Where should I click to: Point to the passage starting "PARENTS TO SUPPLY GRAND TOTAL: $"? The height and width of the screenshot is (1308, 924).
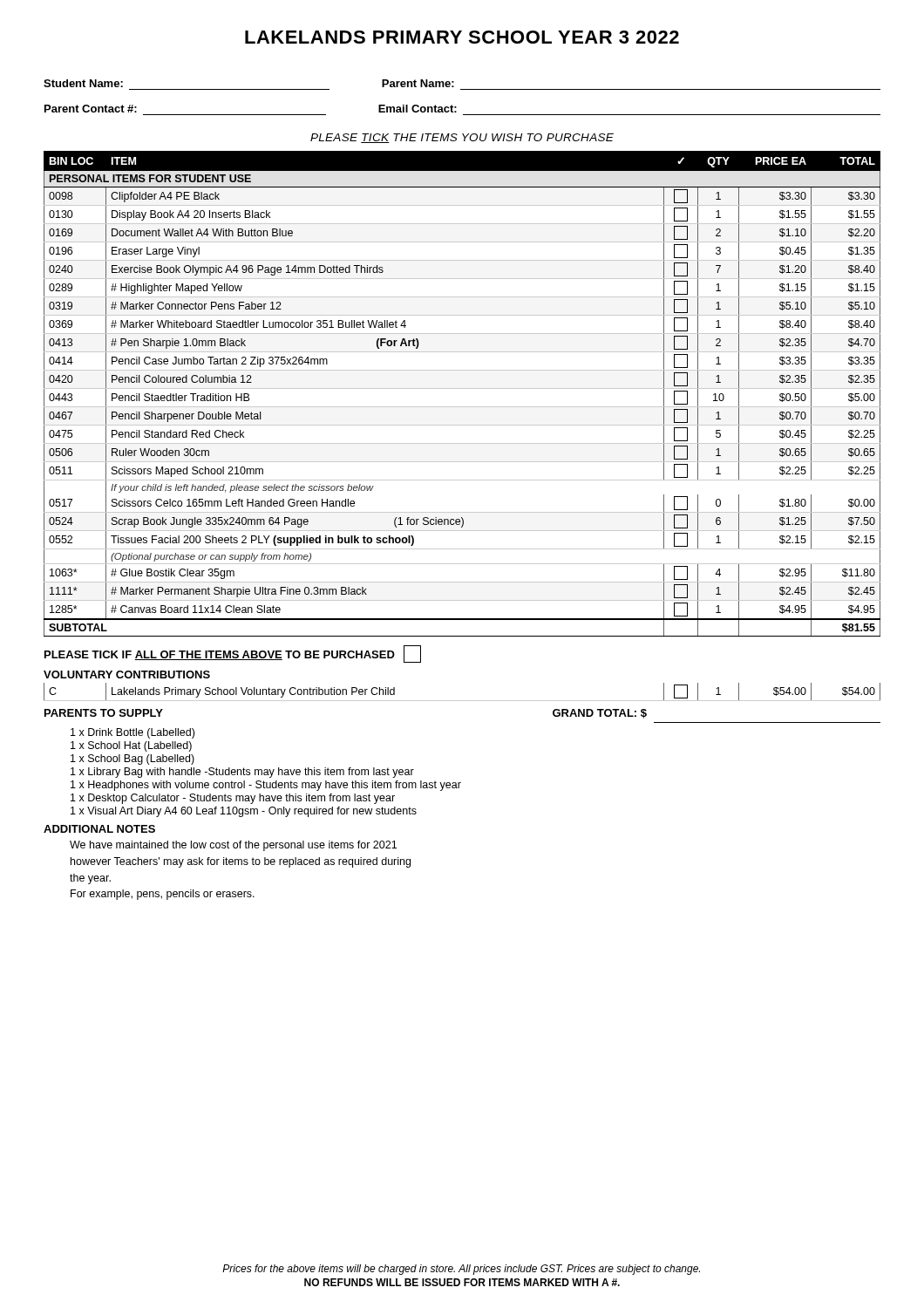pos(108,714)
